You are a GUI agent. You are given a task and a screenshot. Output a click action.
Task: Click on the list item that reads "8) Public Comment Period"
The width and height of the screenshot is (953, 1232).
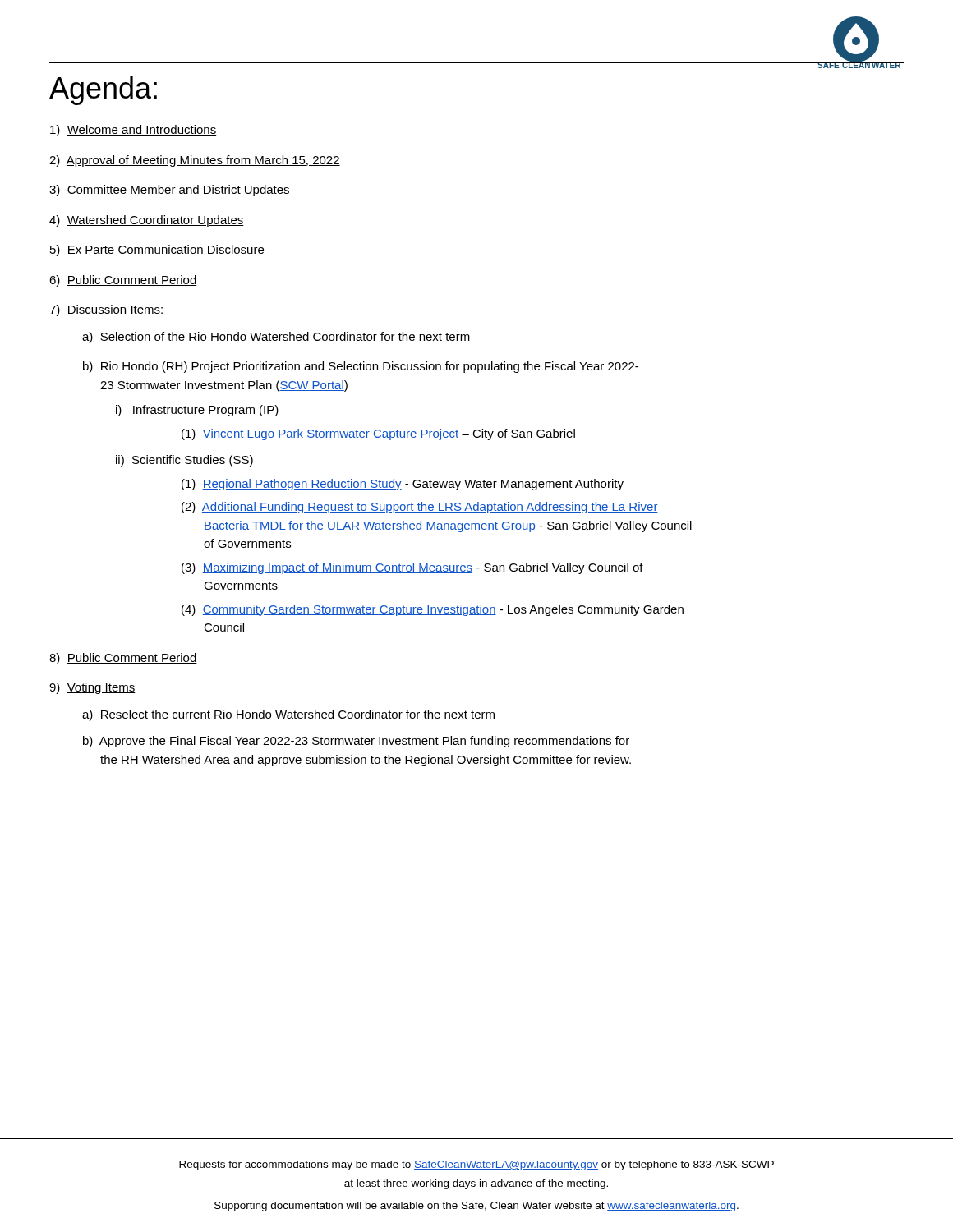[123, 657]
